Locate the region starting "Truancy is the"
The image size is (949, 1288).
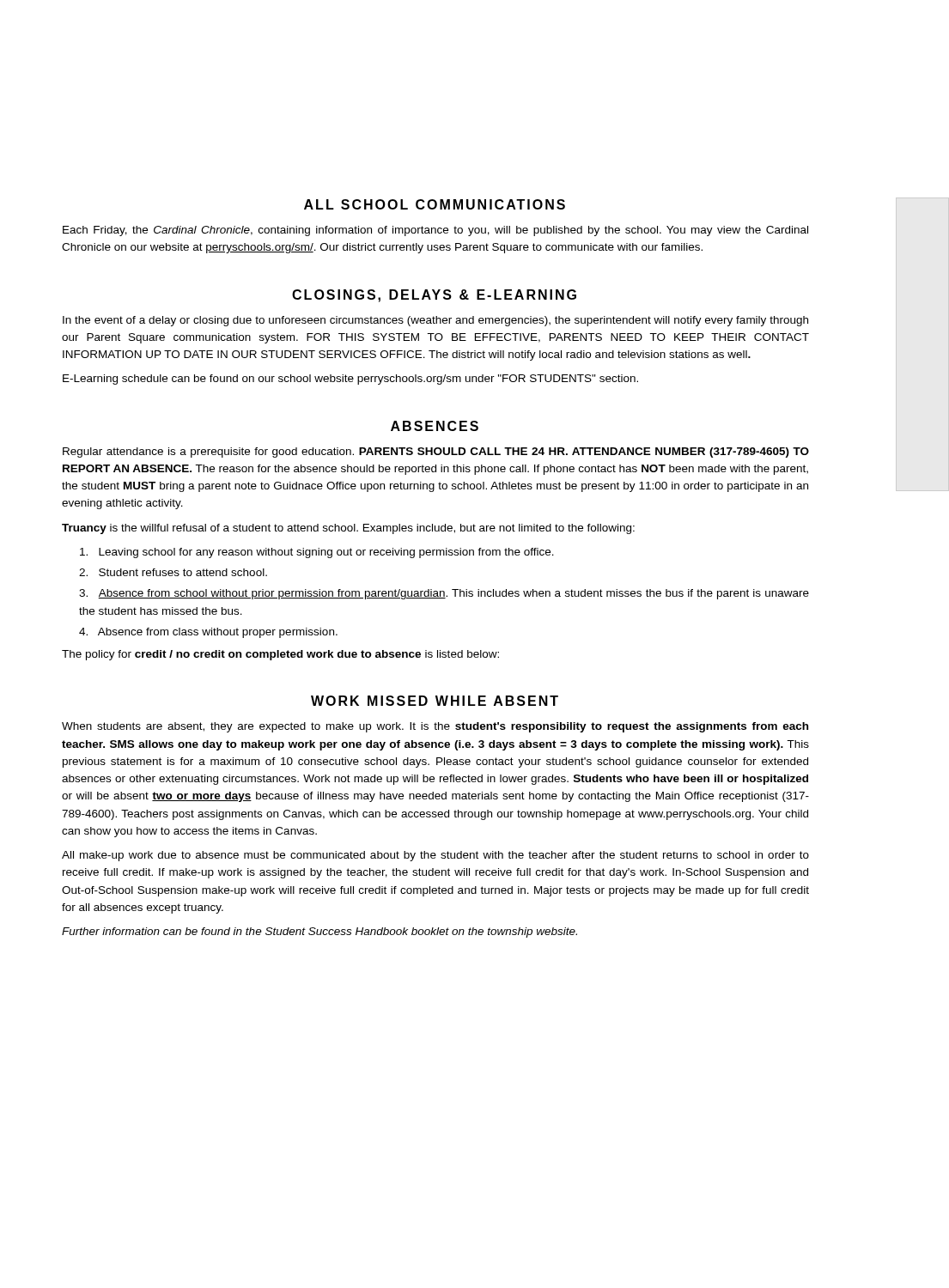point(349,527)
